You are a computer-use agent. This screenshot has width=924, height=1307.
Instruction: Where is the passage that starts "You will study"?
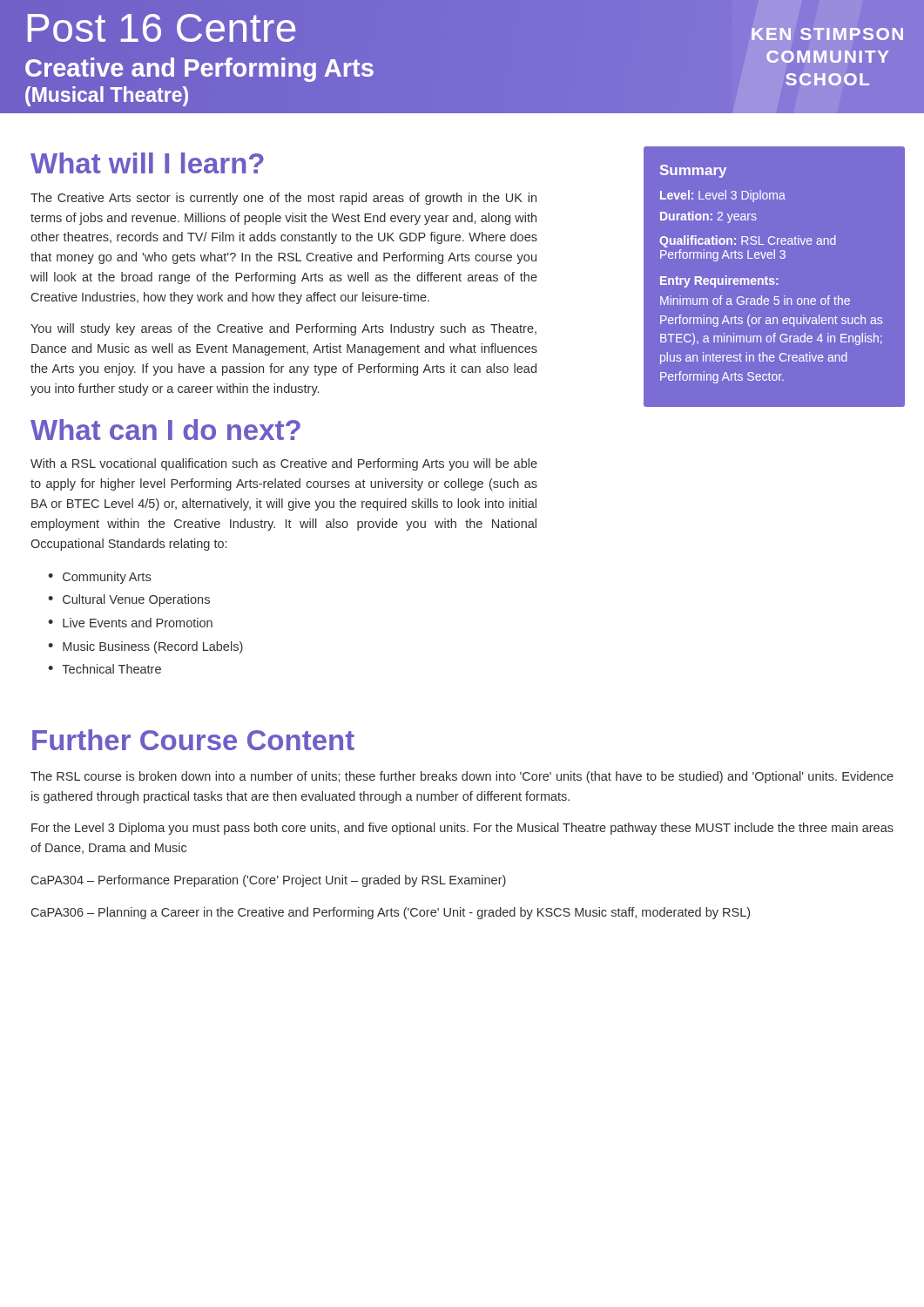click(x=284, y=358)
